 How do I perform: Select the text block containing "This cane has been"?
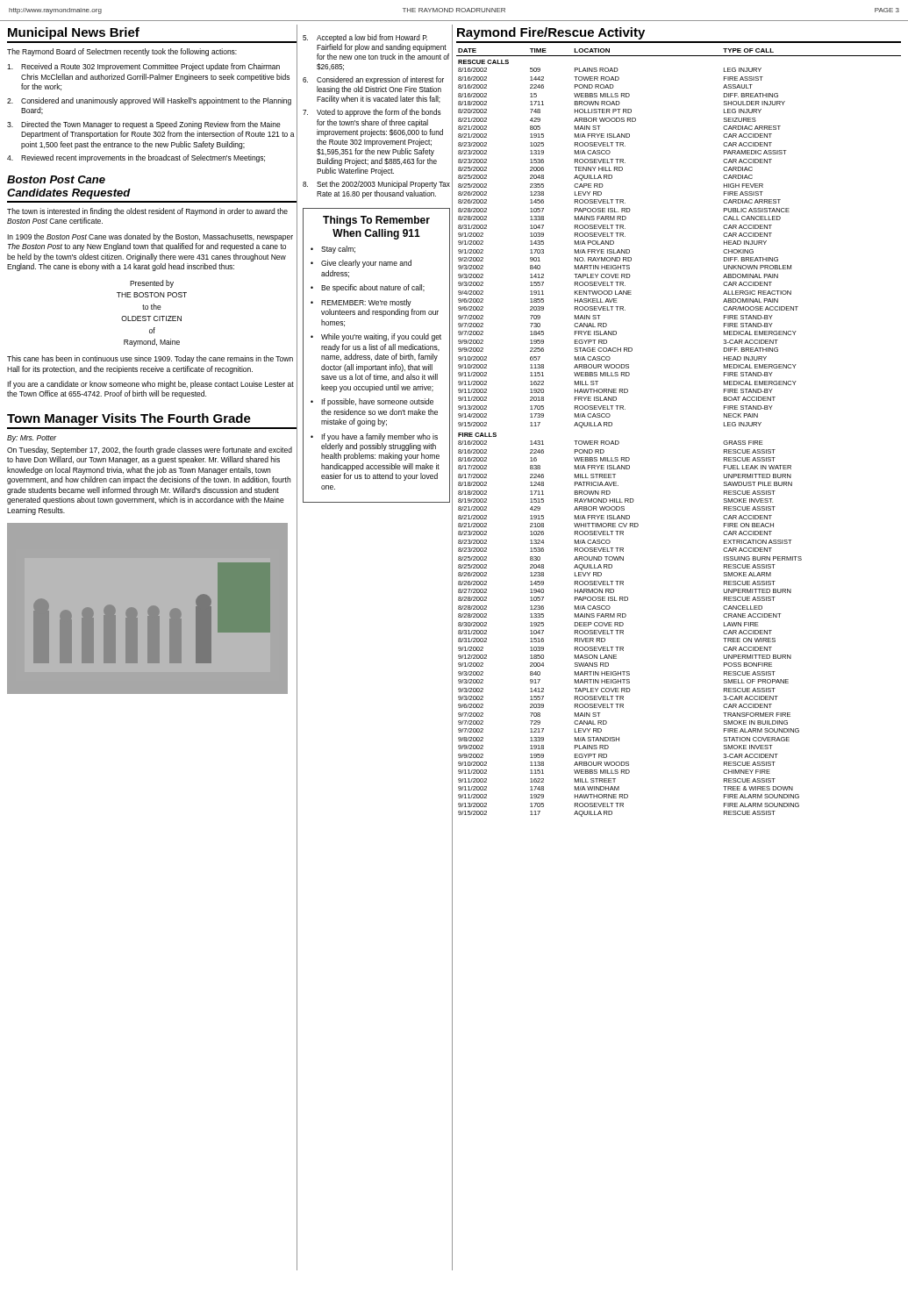tap(150, 364)
